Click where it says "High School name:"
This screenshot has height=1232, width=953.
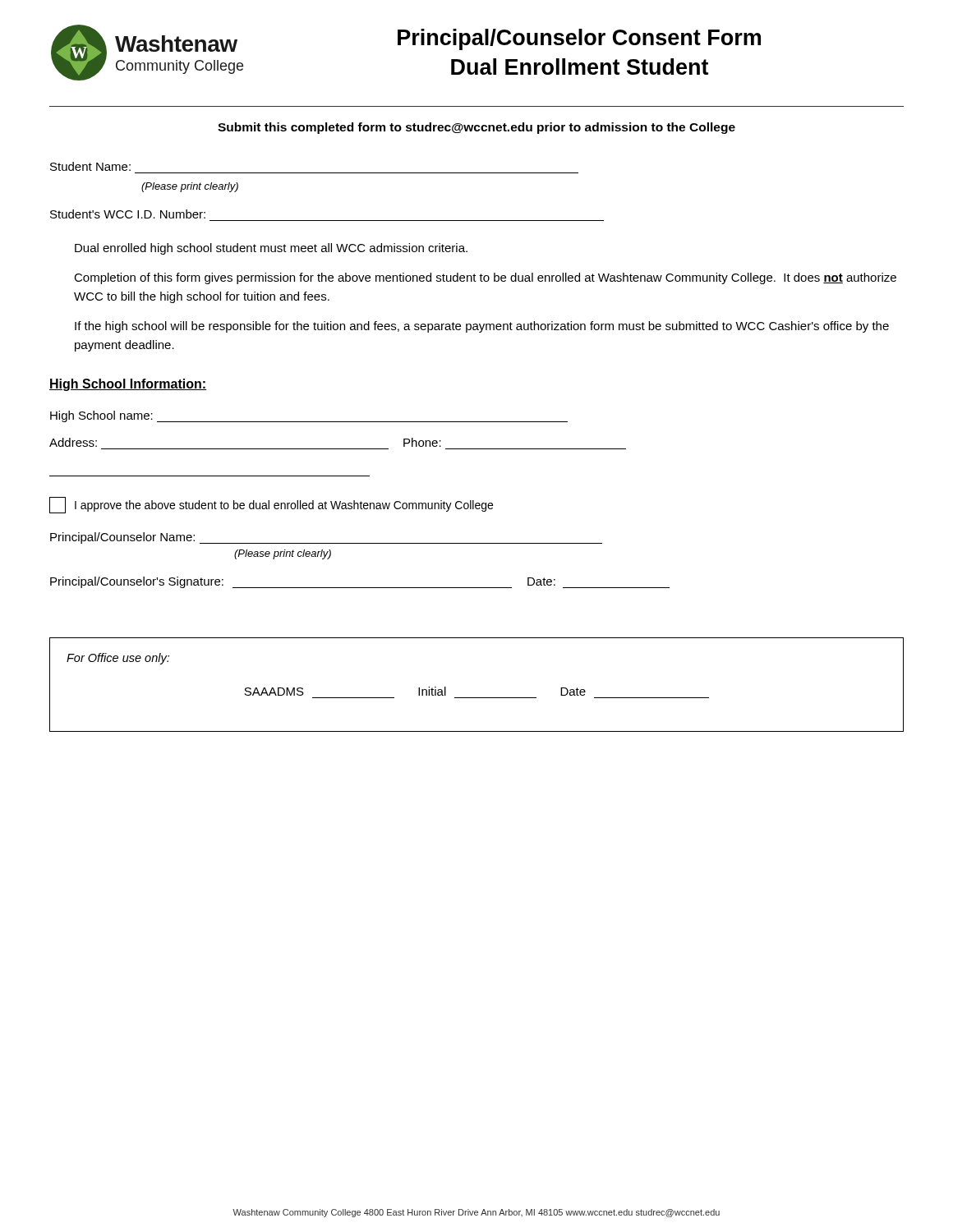click(x=308, y=415)
